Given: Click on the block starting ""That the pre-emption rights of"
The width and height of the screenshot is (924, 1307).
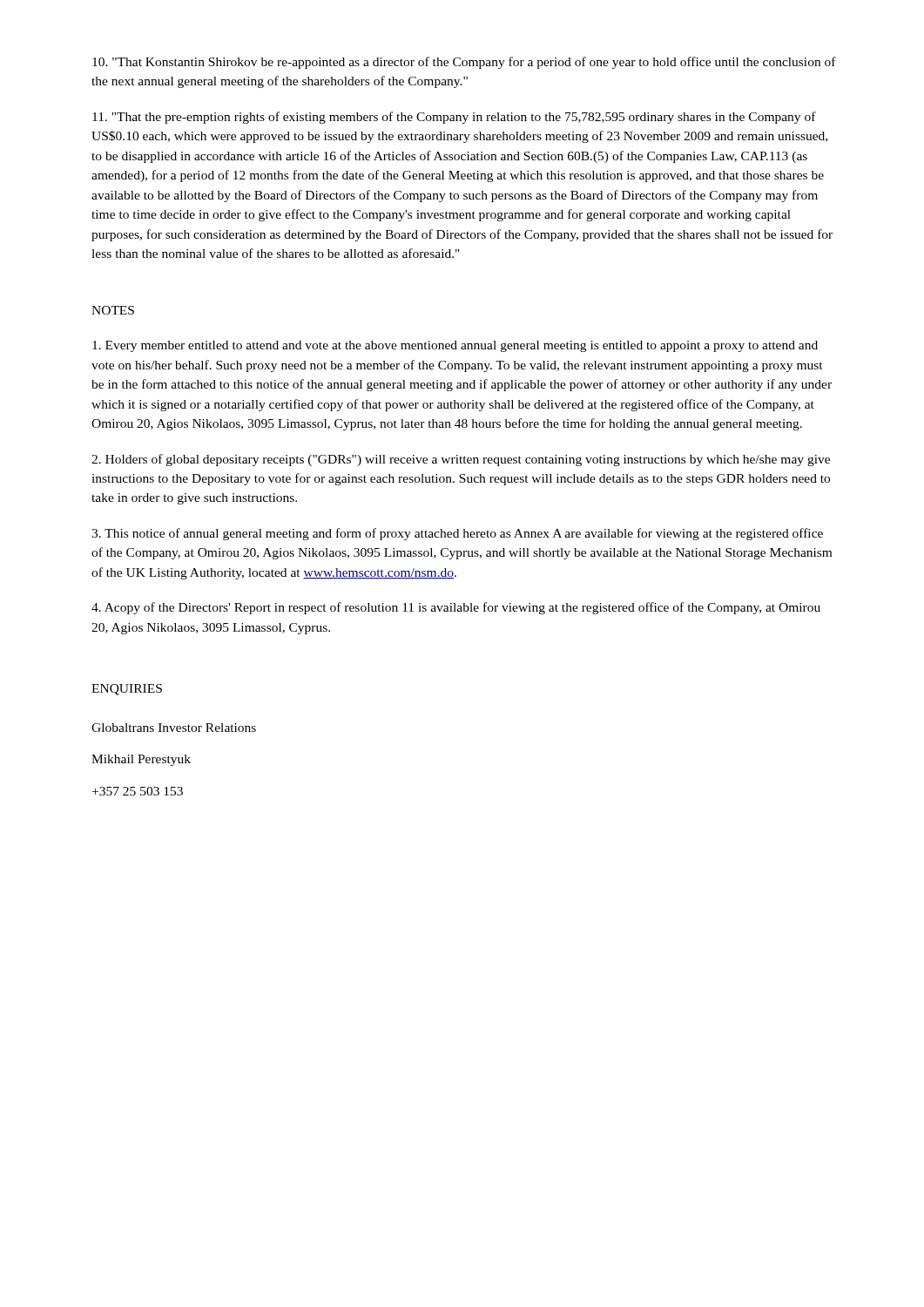Looking at the screenshot, I should [x=462, y=185].
